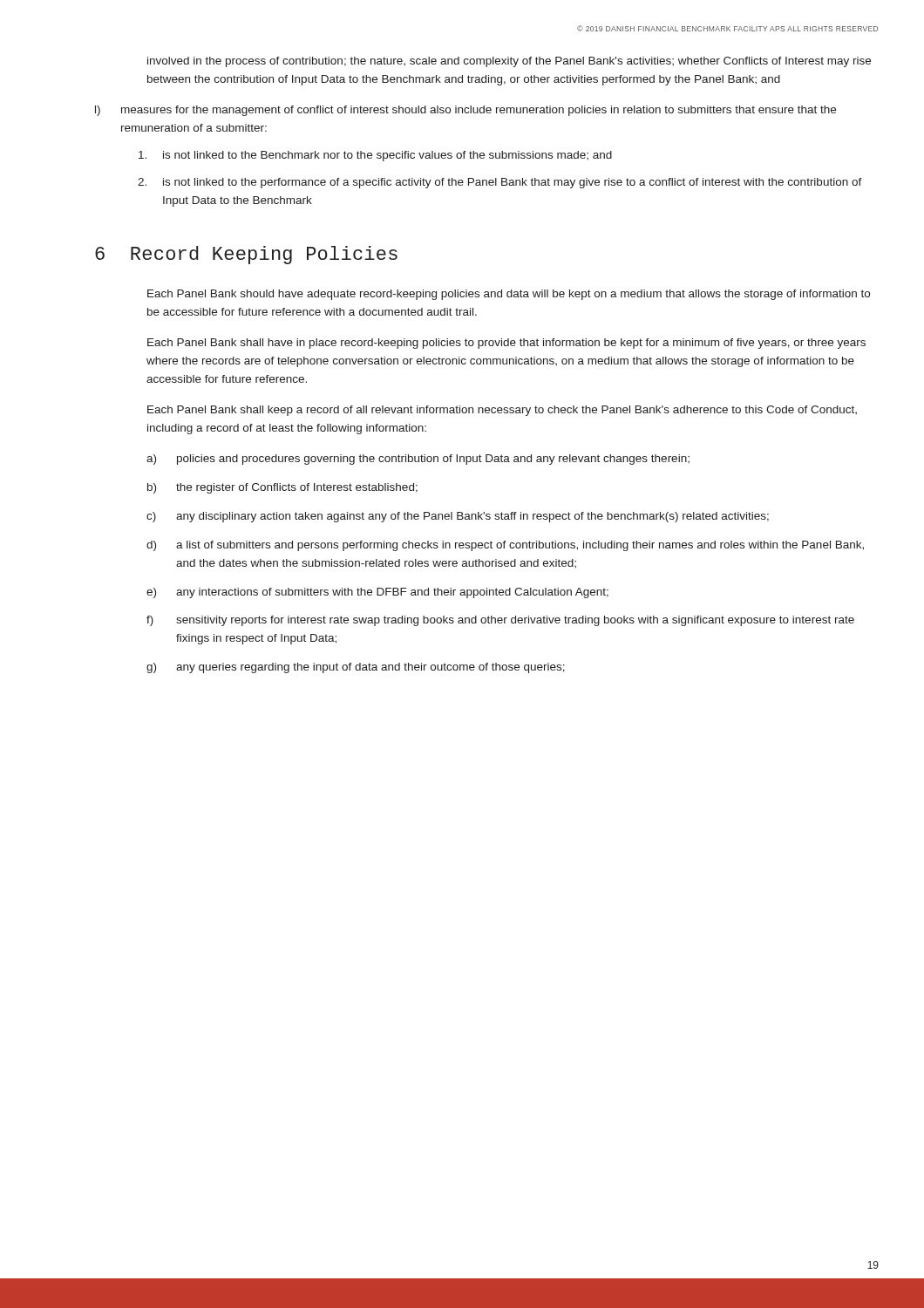The image size is (924, 1308).
Task: Locate the element starting "involved in the"
Action: tap(509, 70)
